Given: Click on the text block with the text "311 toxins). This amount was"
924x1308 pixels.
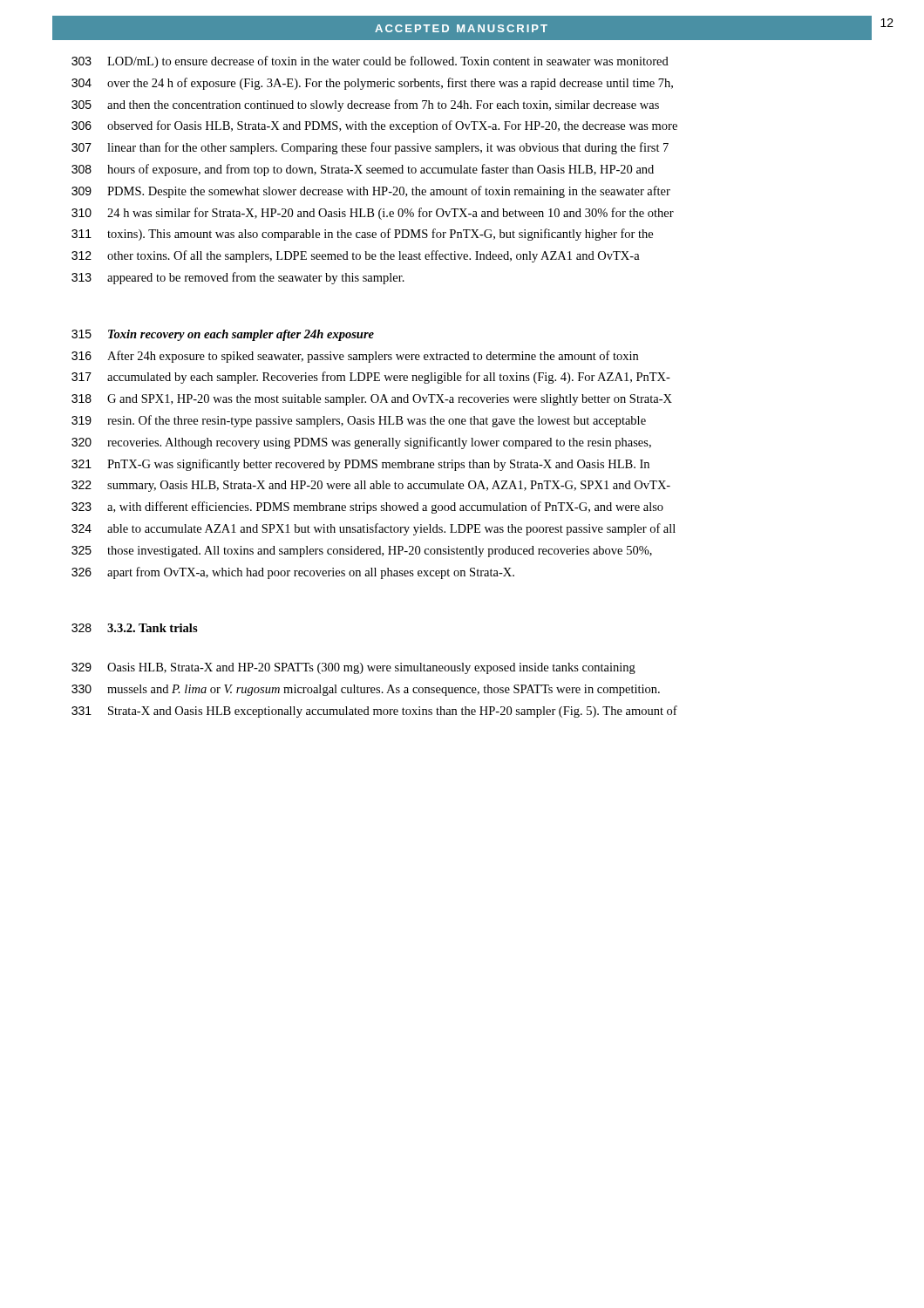Looking at the screenshot, I should click(462, 234).
